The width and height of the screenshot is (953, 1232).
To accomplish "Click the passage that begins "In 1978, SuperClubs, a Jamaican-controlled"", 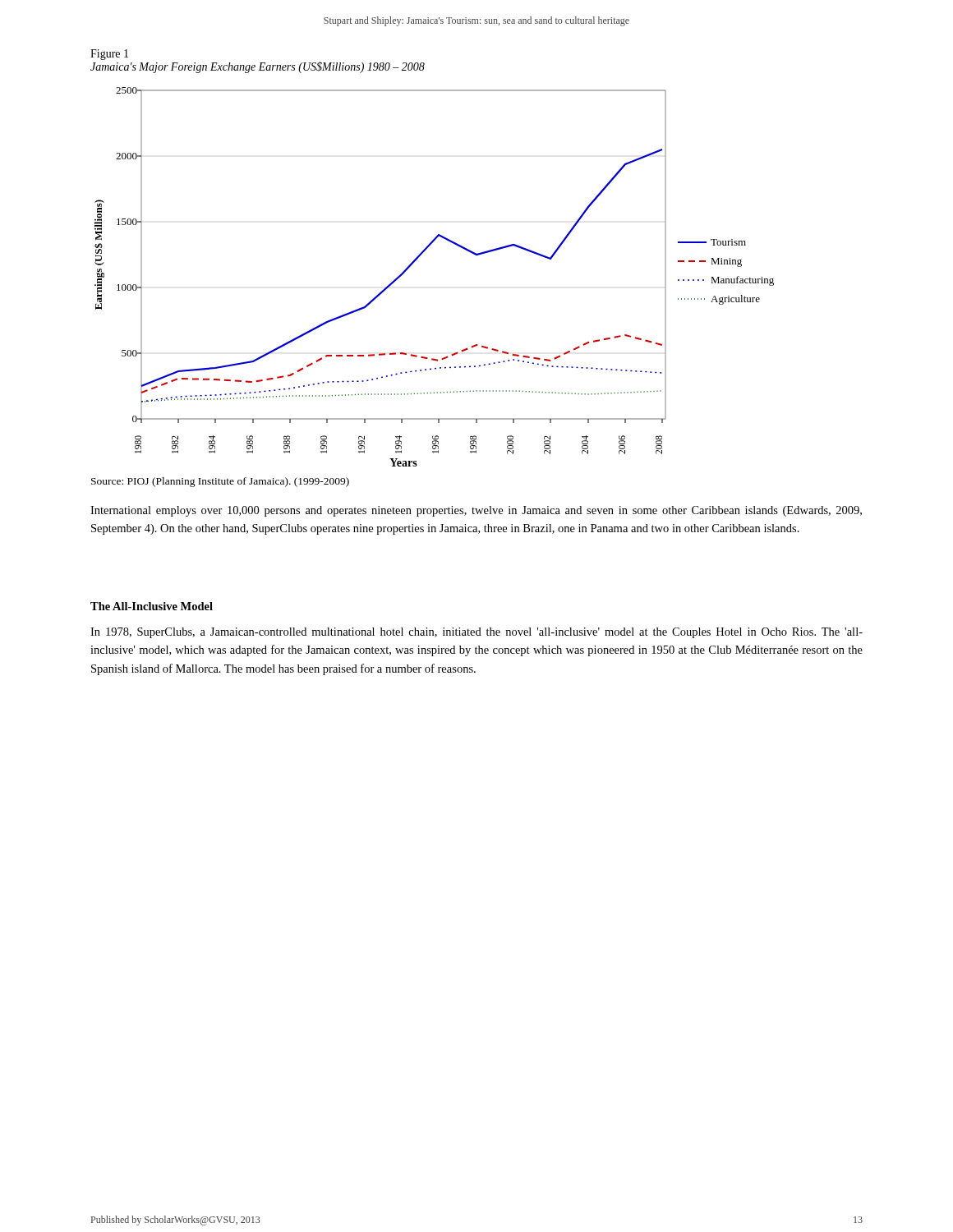I will 476,650.
